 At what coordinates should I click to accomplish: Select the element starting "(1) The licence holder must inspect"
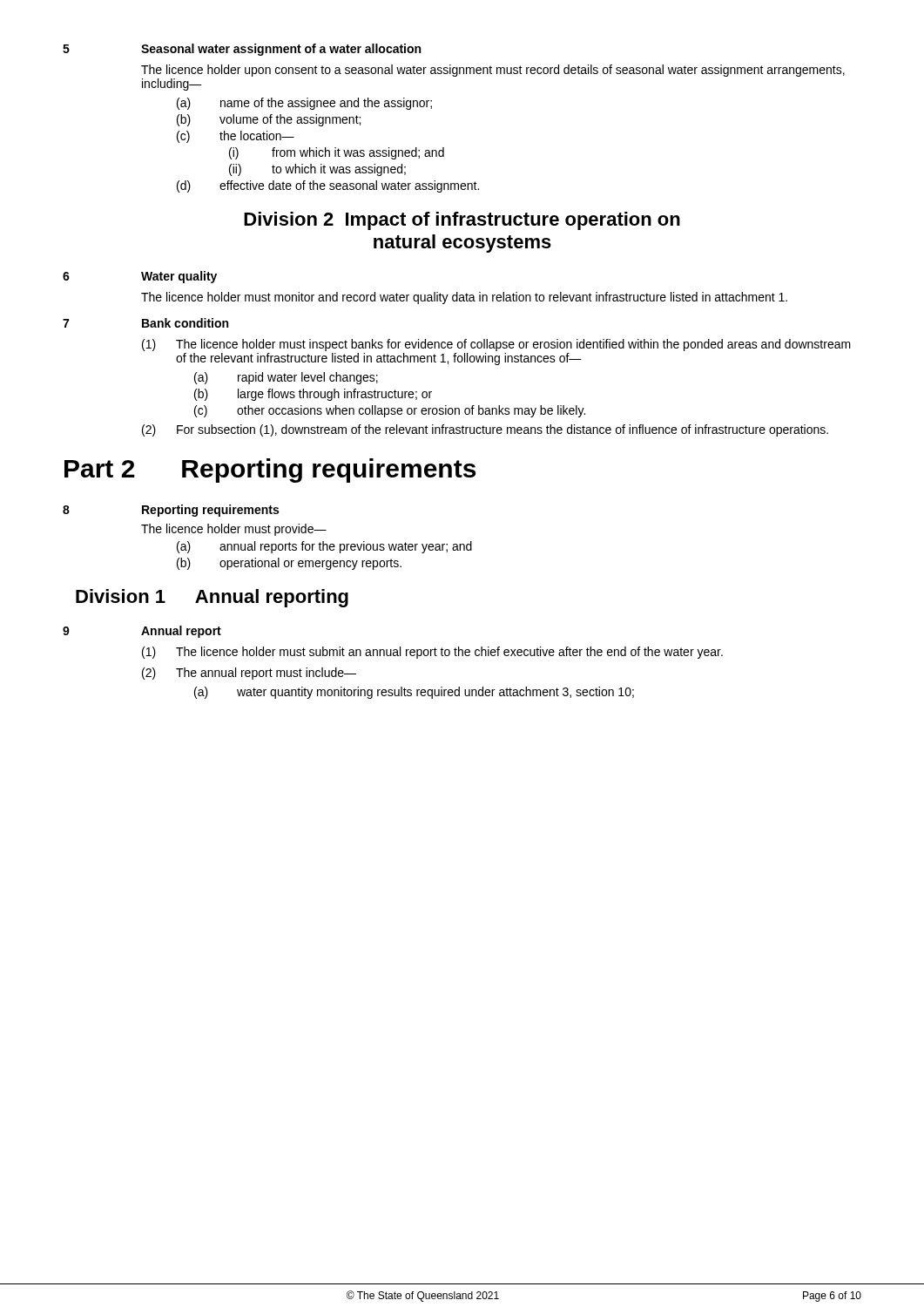point(496,351)
